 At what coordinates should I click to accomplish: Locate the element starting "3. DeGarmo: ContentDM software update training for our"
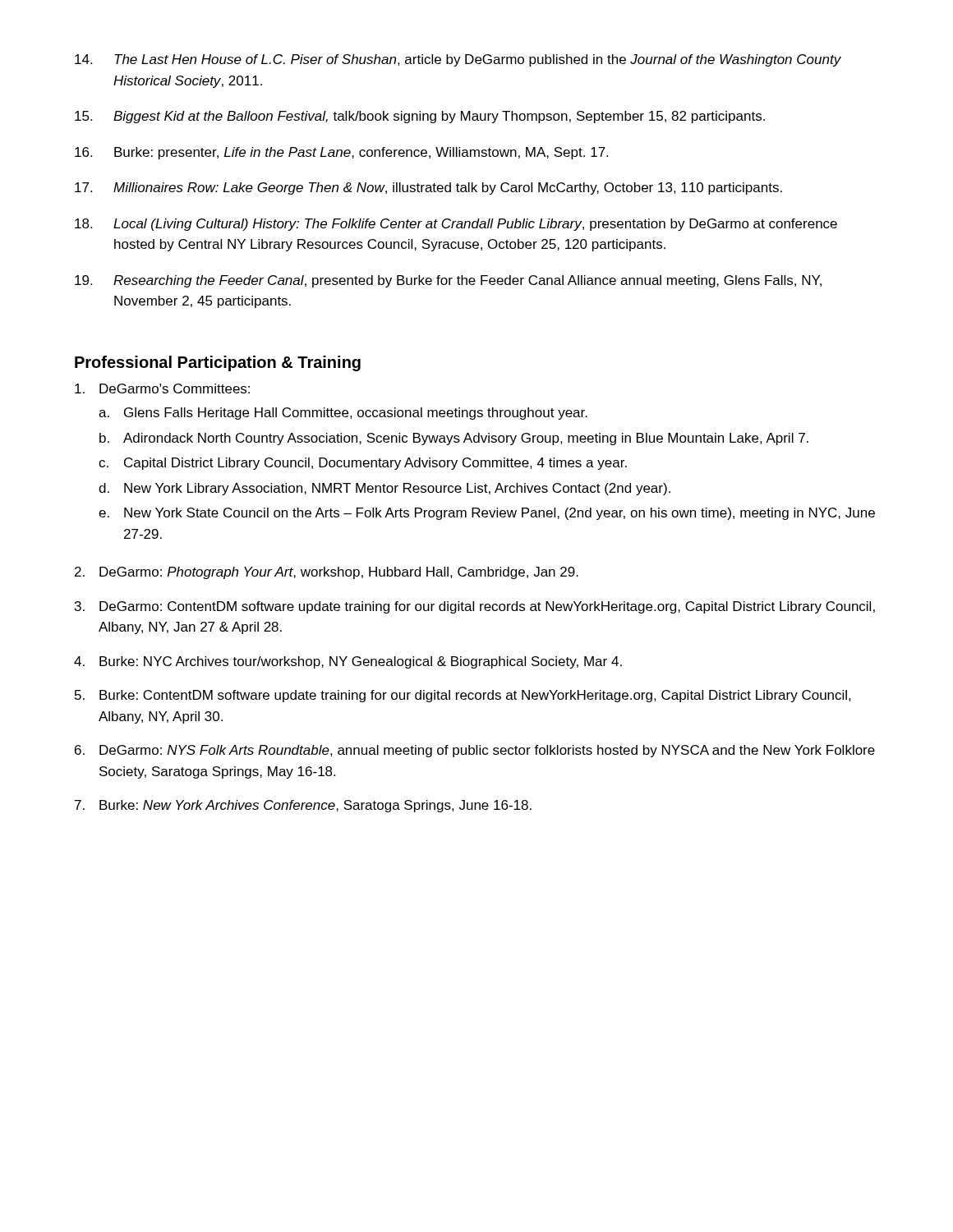pyautogui.click(x=476, y=617)
